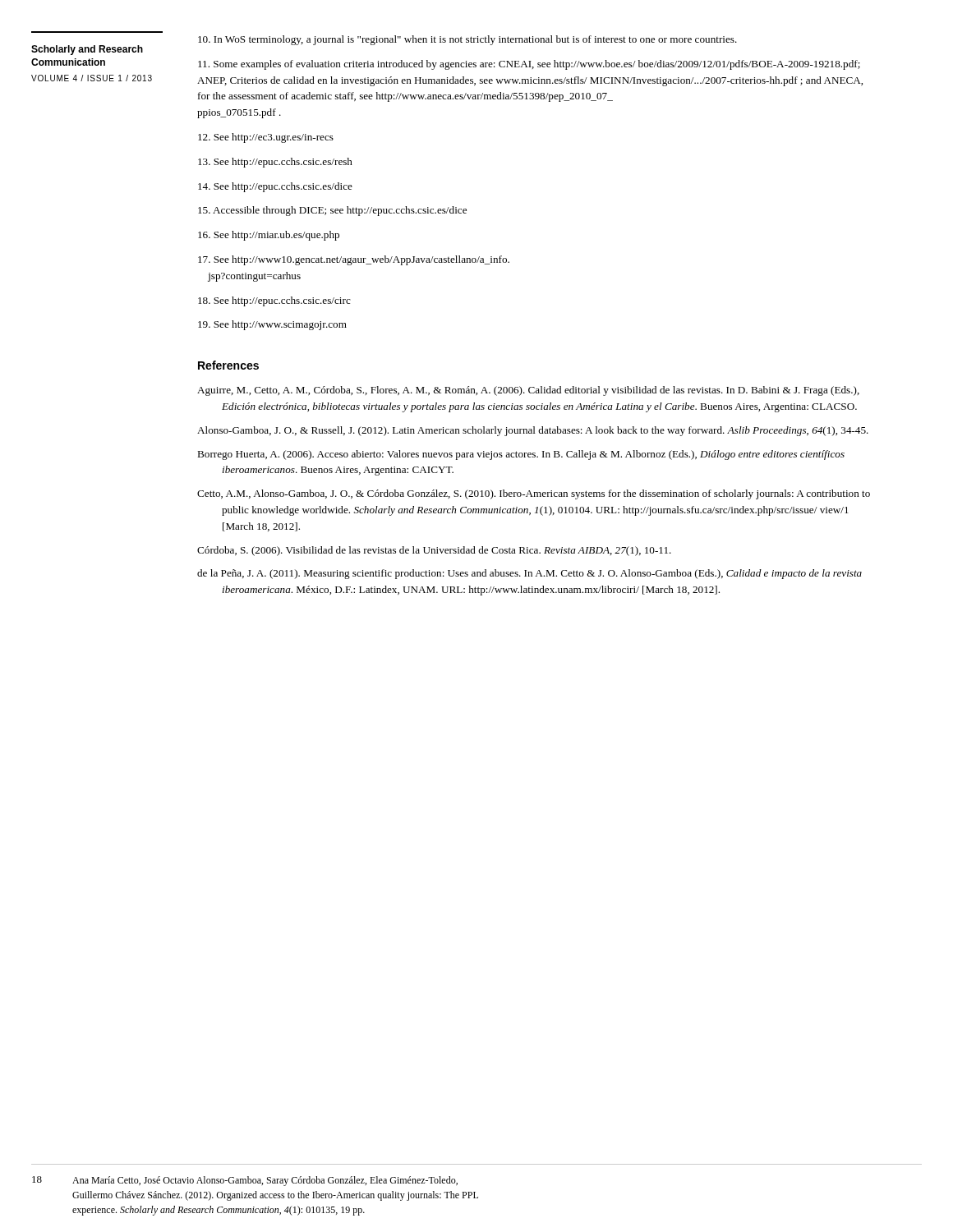Click on the passage starting "Alonso-Gamboa, J. O., & Russell, J. (2012)."
The height and width of the screenshot is (1232, 953).
pos(533,430)
